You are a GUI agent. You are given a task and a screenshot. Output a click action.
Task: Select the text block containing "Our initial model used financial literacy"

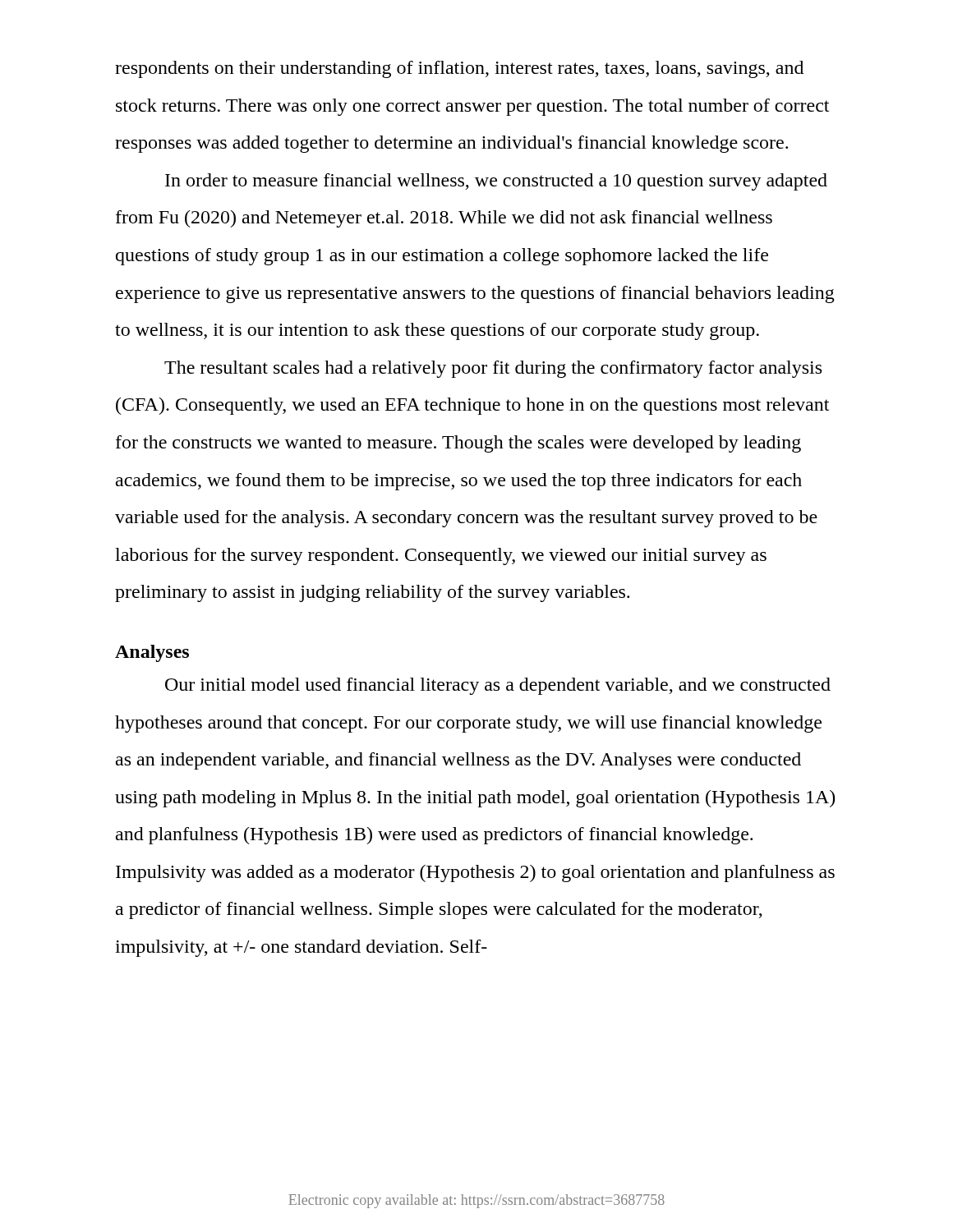[x=475, y=815]
